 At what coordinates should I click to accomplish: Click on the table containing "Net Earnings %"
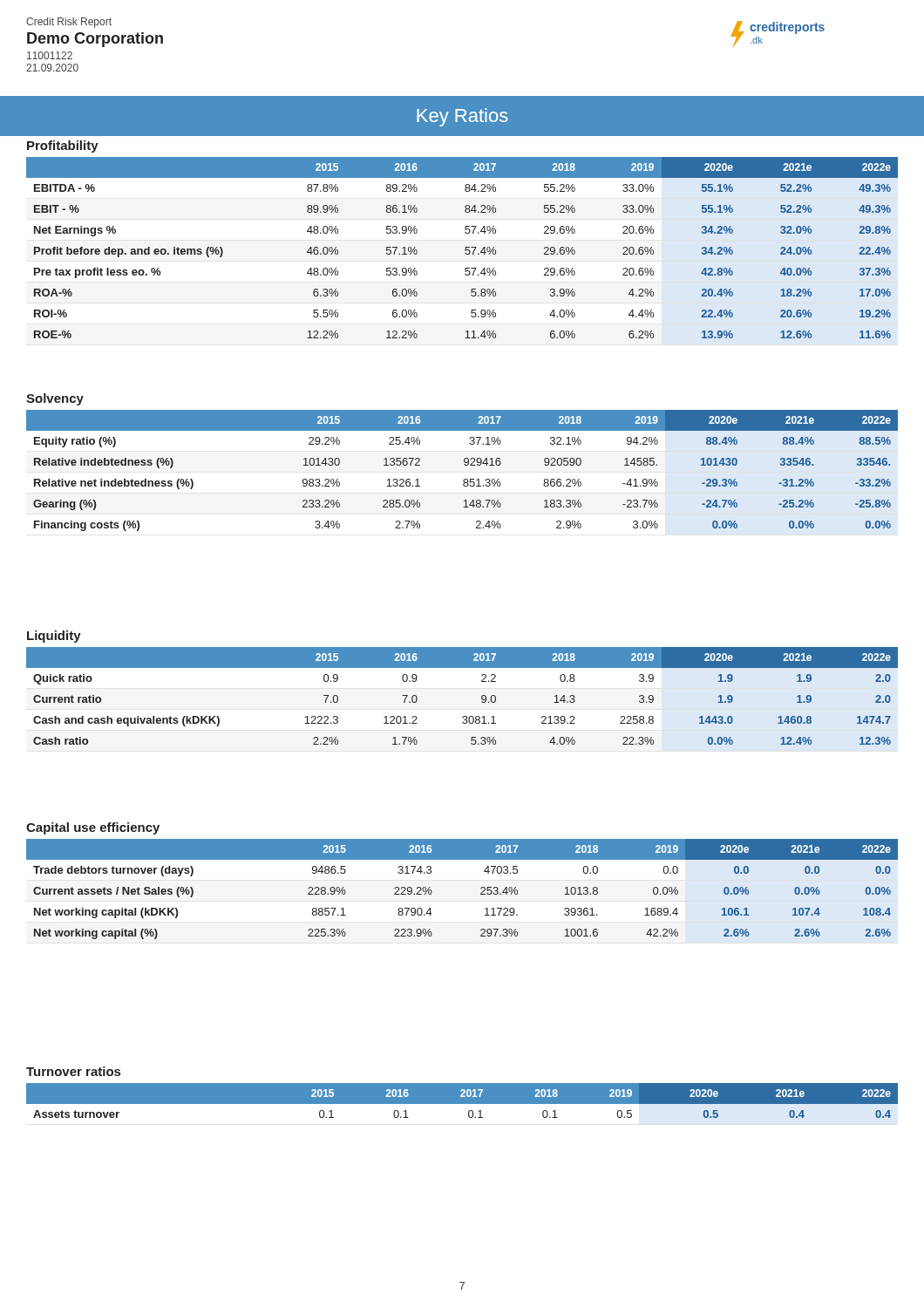[x=462, y=251]
